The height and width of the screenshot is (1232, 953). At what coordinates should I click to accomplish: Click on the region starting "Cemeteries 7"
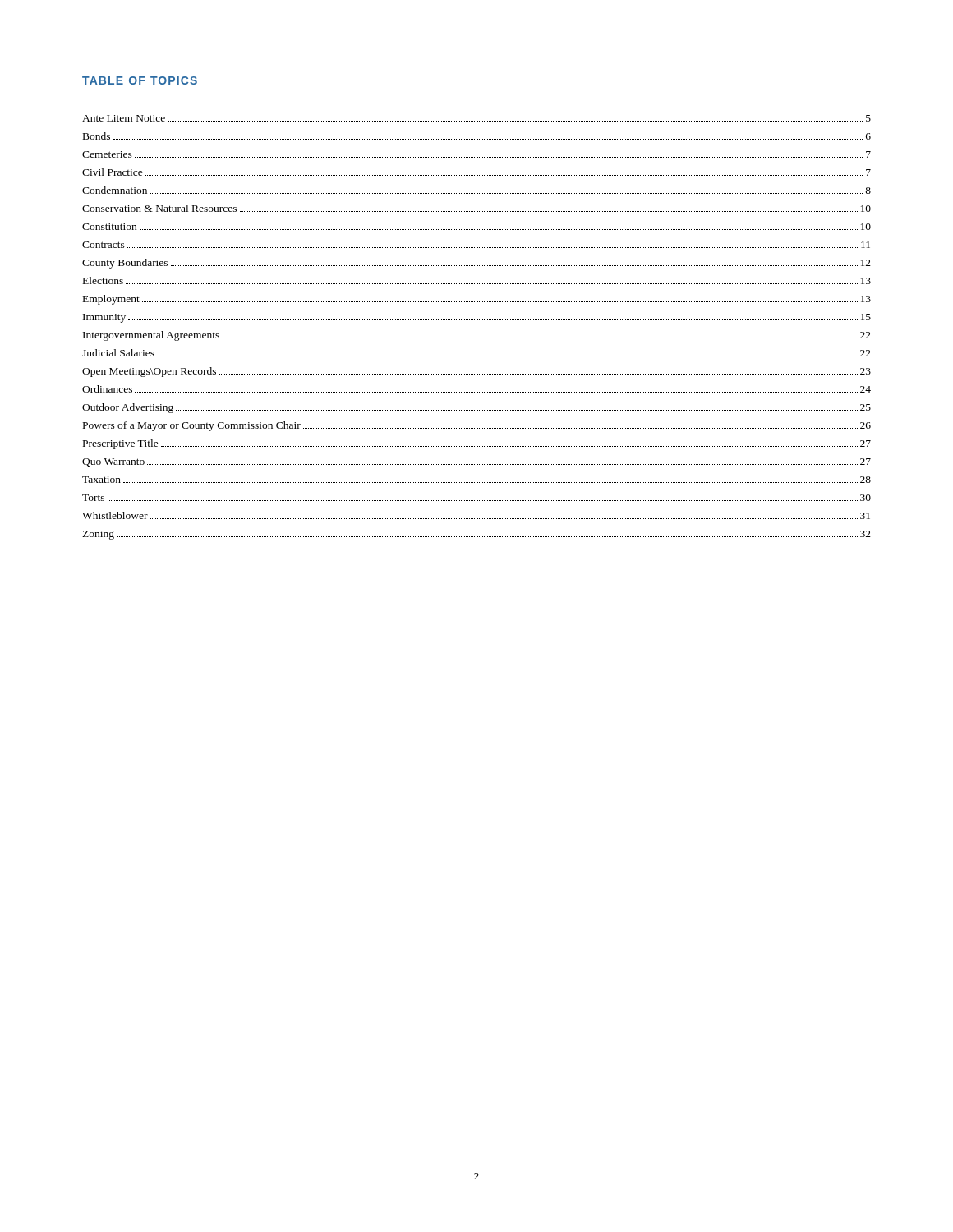[476, 154]
